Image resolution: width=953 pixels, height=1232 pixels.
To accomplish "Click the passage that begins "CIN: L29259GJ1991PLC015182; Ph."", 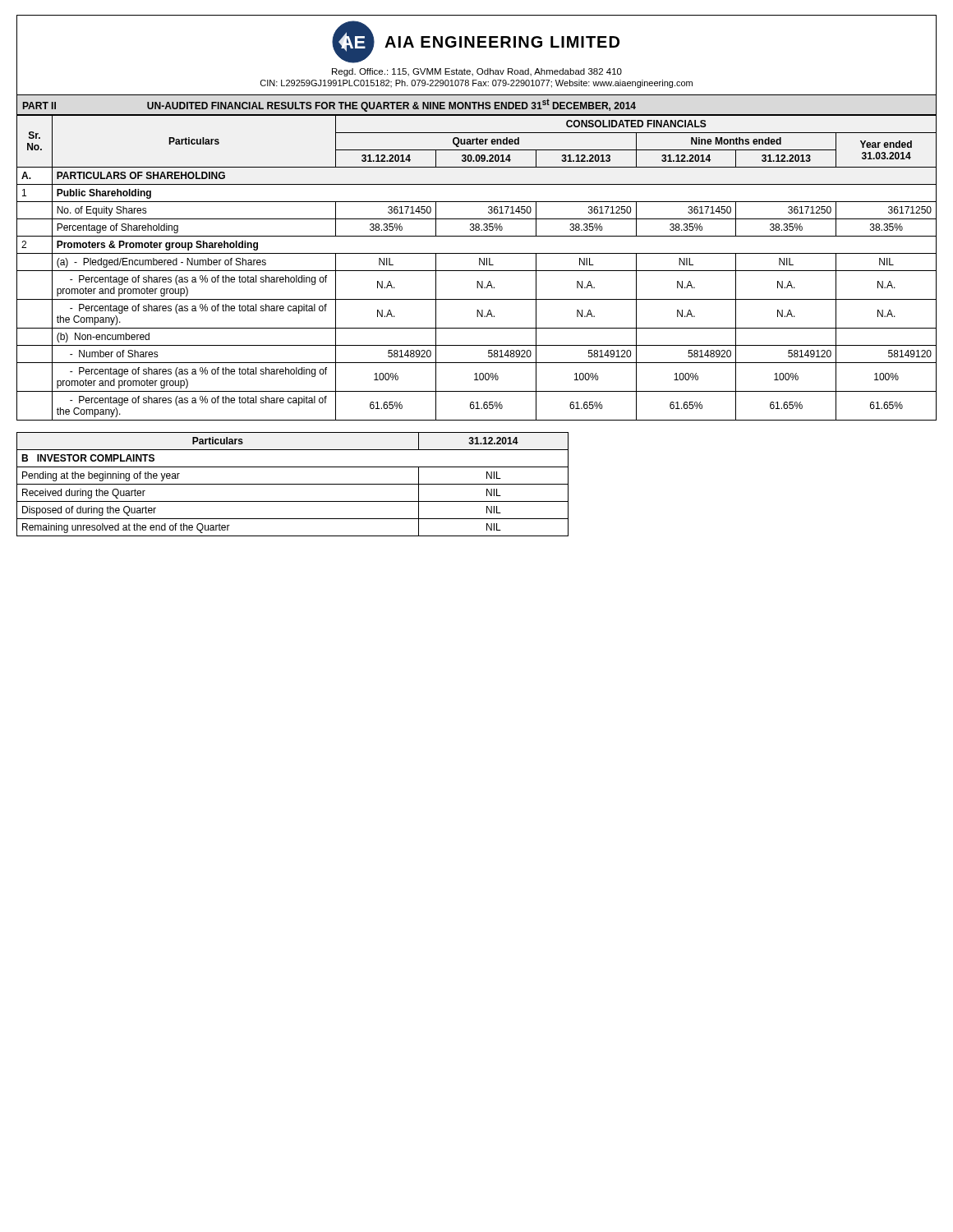I will point(476,83).
